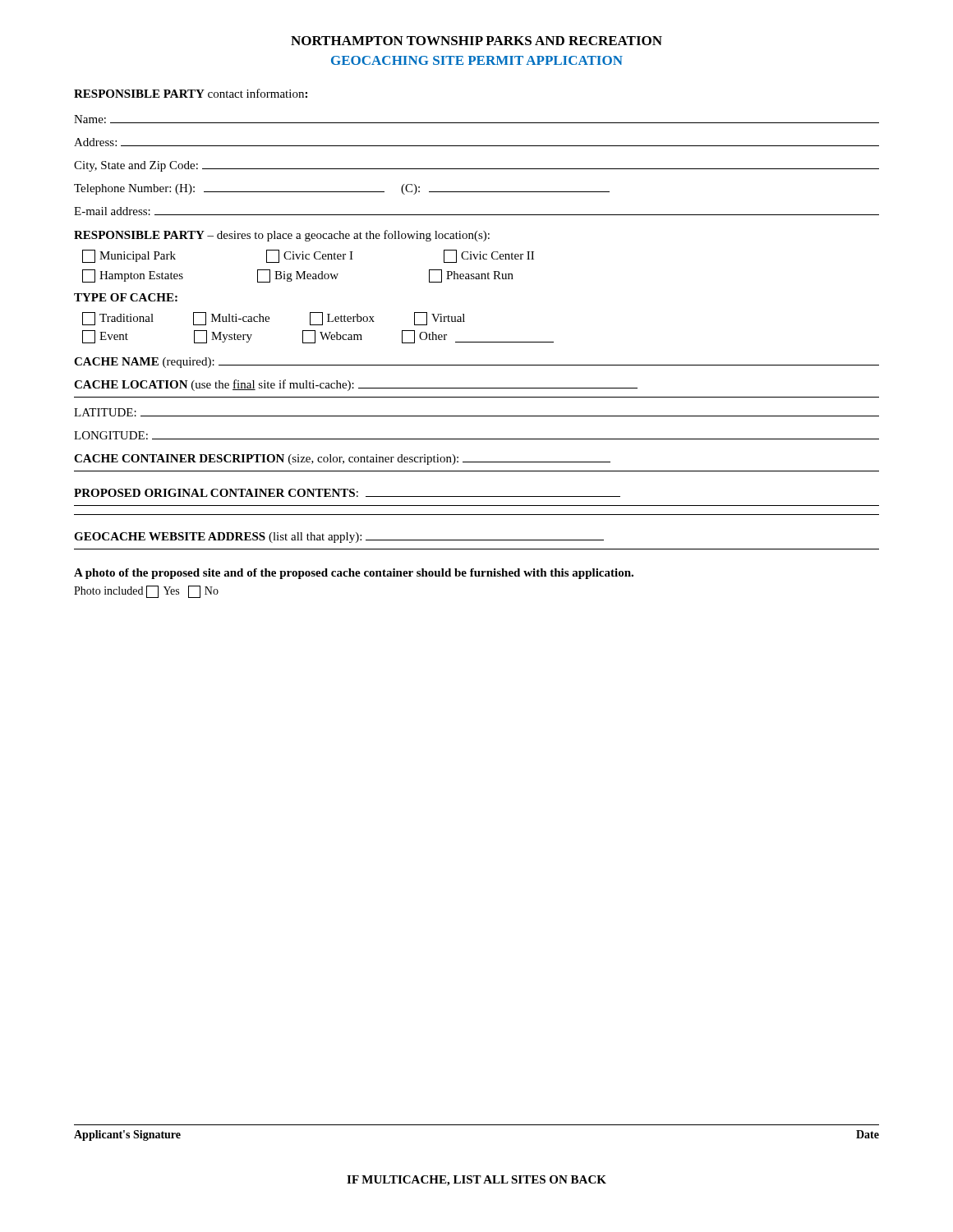Click where it says "City, State and Zip Code:"

[476, 164]
